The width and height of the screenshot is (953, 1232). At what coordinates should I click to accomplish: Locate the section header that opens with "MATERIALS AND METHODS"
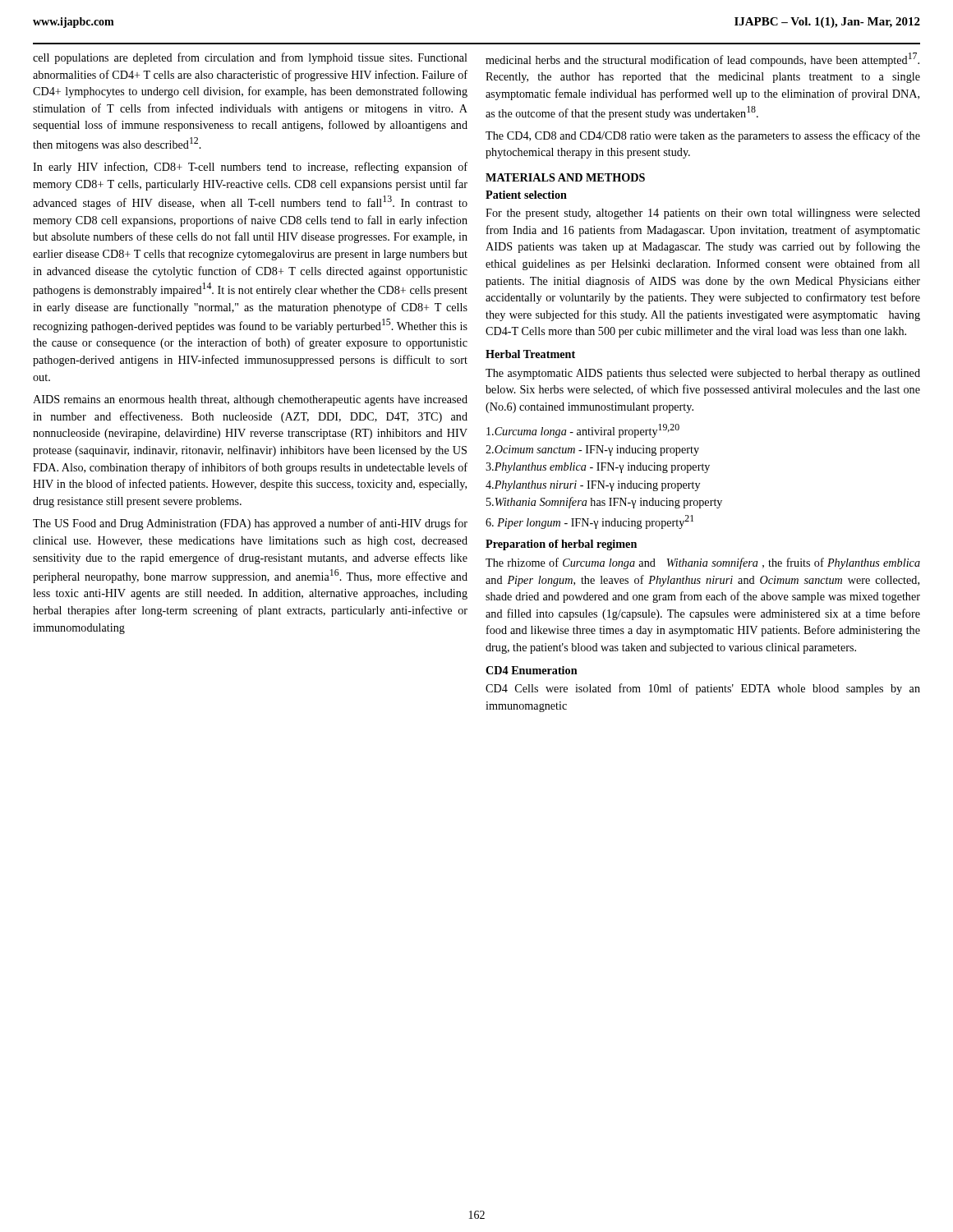565,186
